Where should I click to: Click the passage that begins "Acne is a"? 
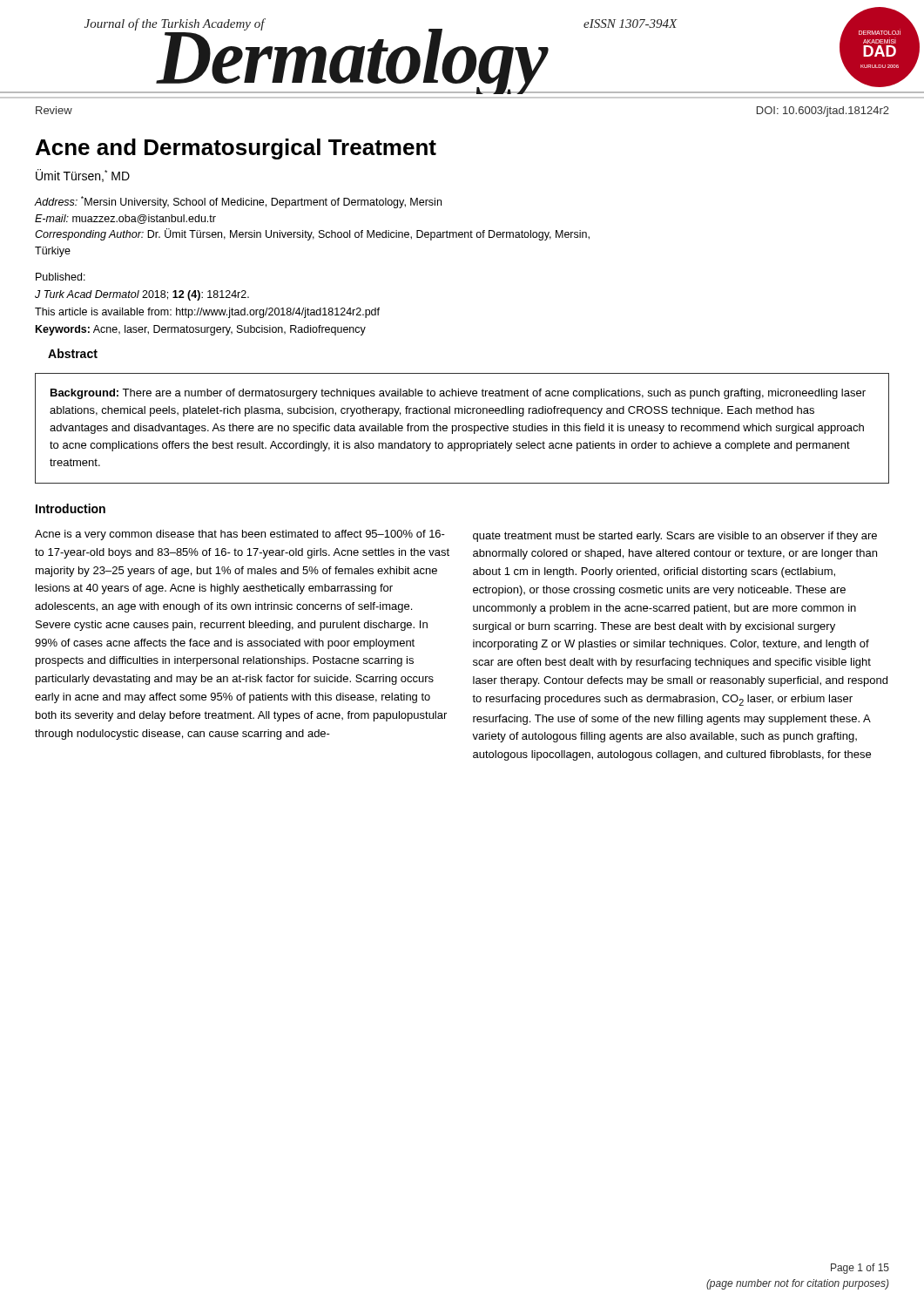(x=242, y=633)
